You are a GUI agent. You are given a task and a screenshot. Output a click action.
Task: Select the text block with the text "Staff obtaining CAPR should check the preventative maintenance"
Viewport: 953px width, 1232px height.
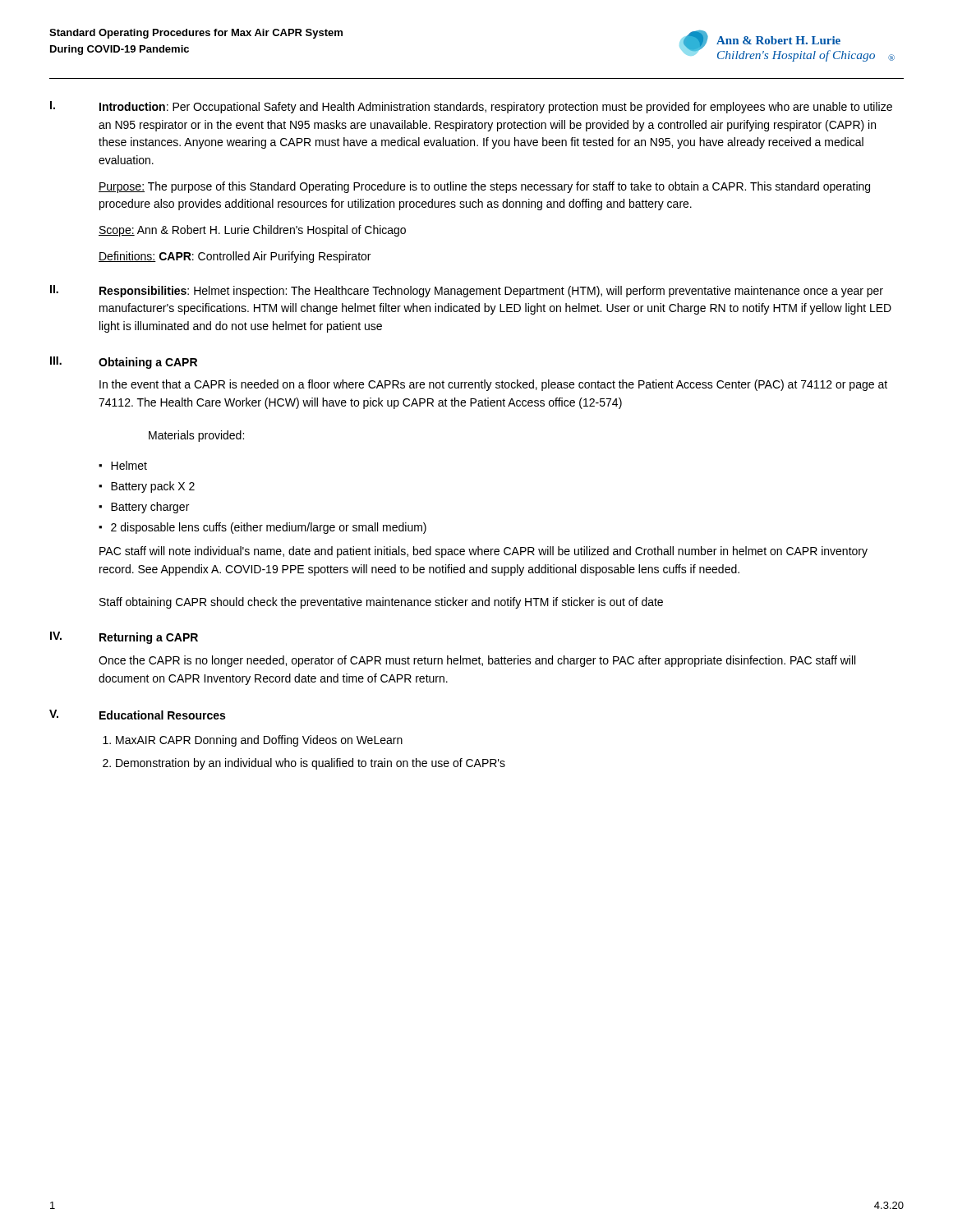[x=501, y=602]
